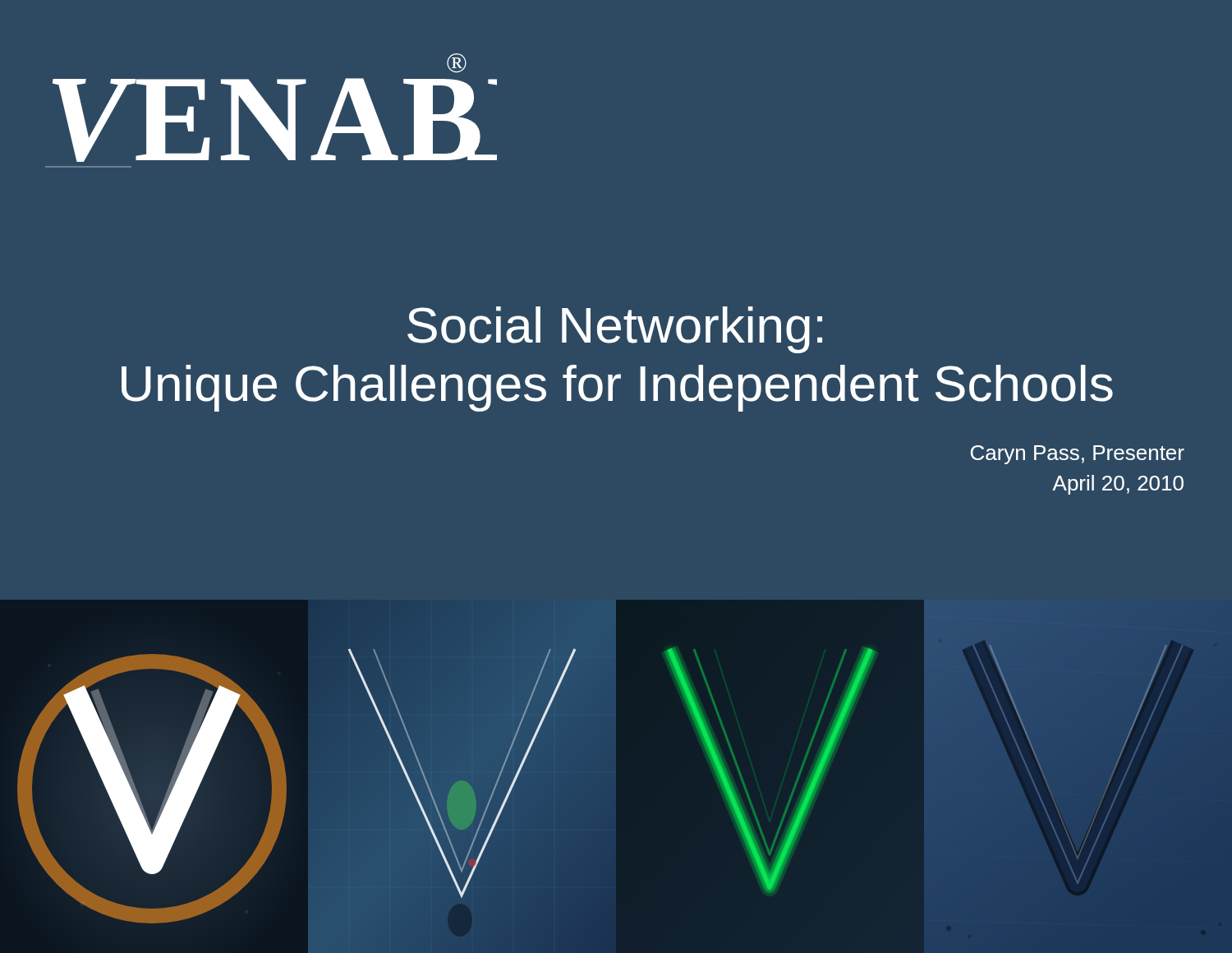Find the title on this page that starts "Social Networking: Unique"

pyautogui.click(x=616, y=354)
